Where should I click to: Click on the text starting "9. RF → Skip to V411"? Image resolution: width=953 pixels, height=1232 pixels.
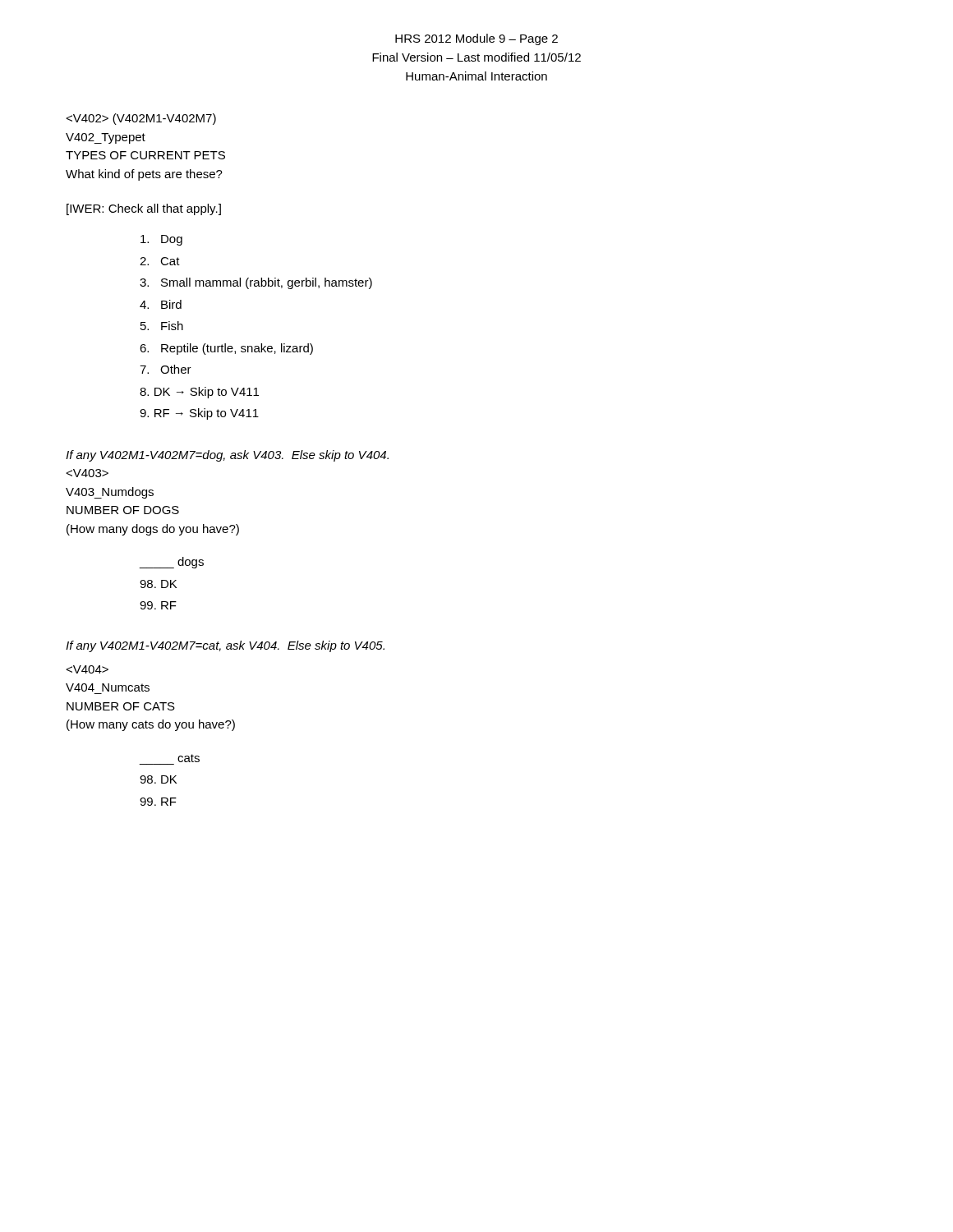click(x=199, y=413)
